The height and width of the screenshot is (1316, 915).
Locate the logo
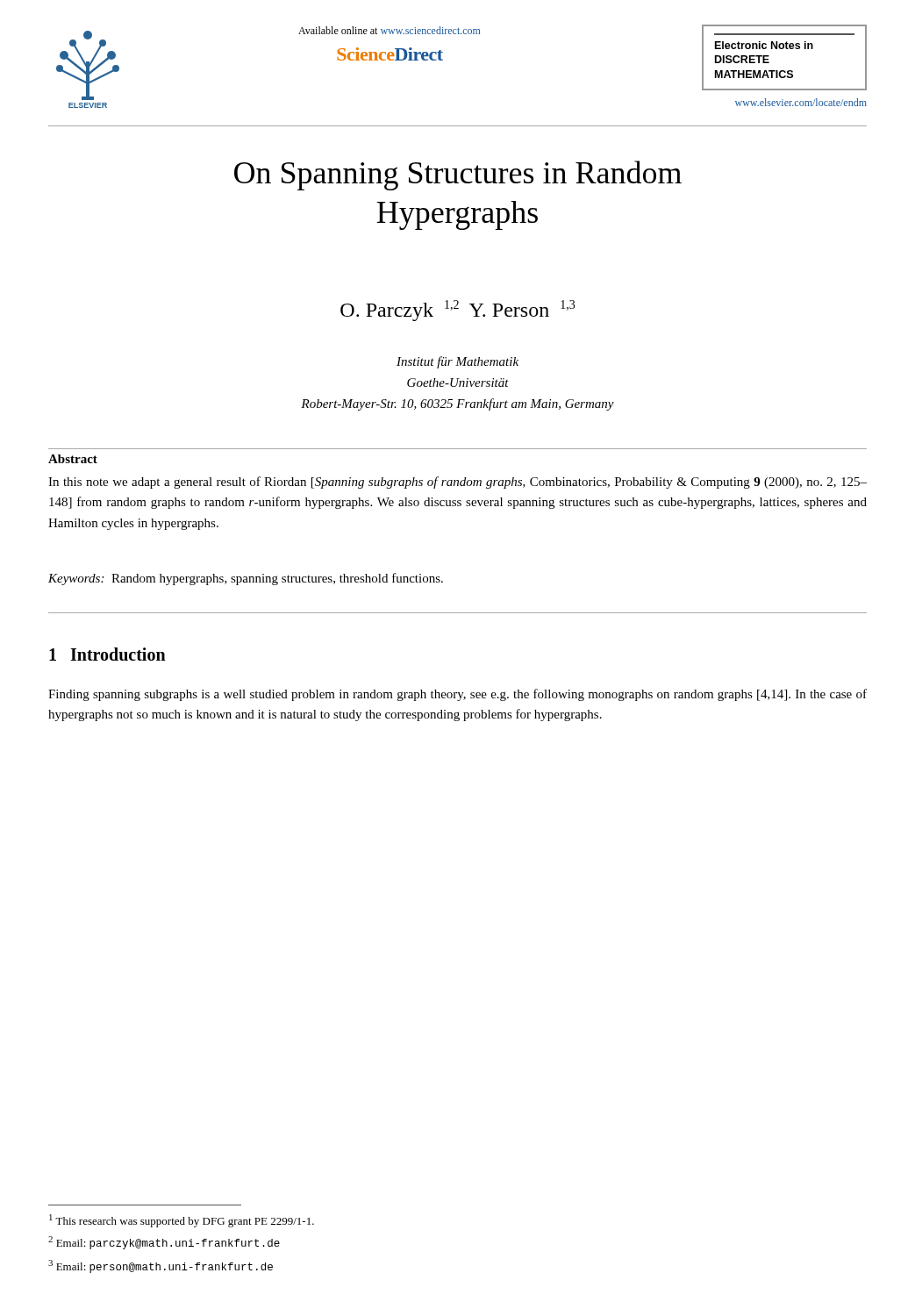point(88,68)
